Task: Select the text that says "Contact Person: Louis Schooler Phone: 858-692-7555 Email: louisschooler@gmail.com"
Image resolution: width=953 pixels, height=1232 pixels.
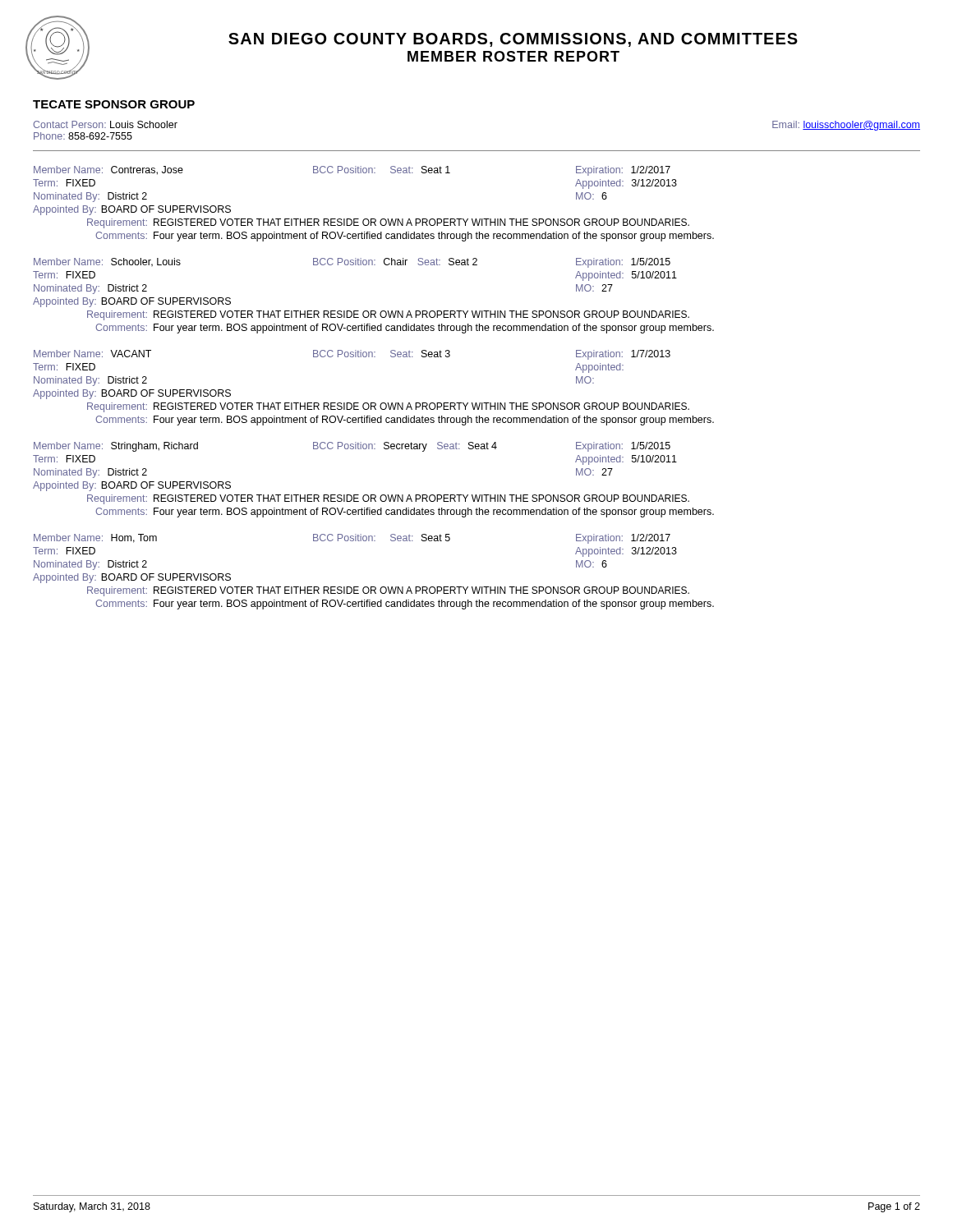Action: (x=105, y=128)
